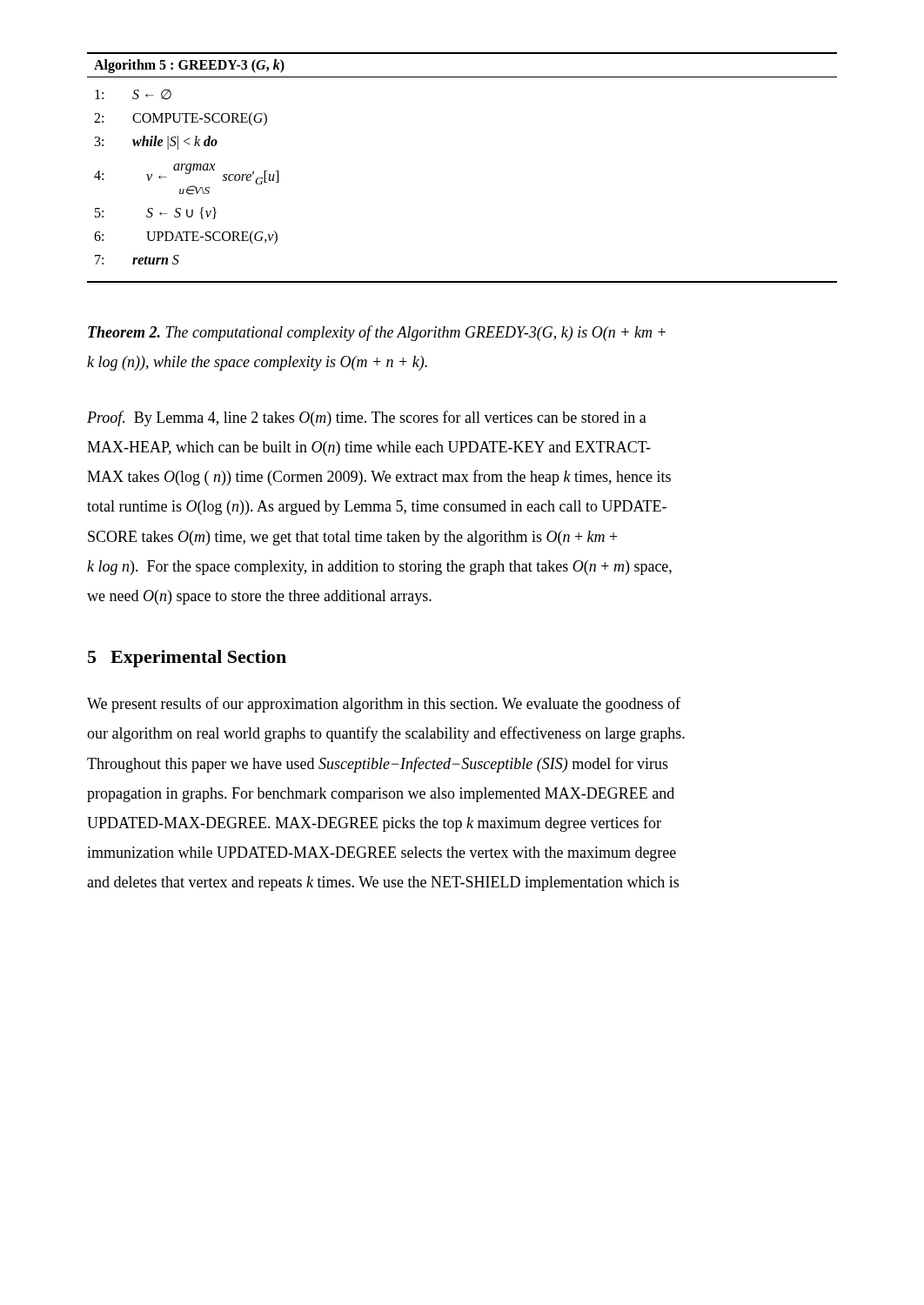The width and height of the screenshot is (924, 1305).
Task: Navigate to the region starting "Theorem 2. The computational complexity"
Action: [x=462, y=347]
